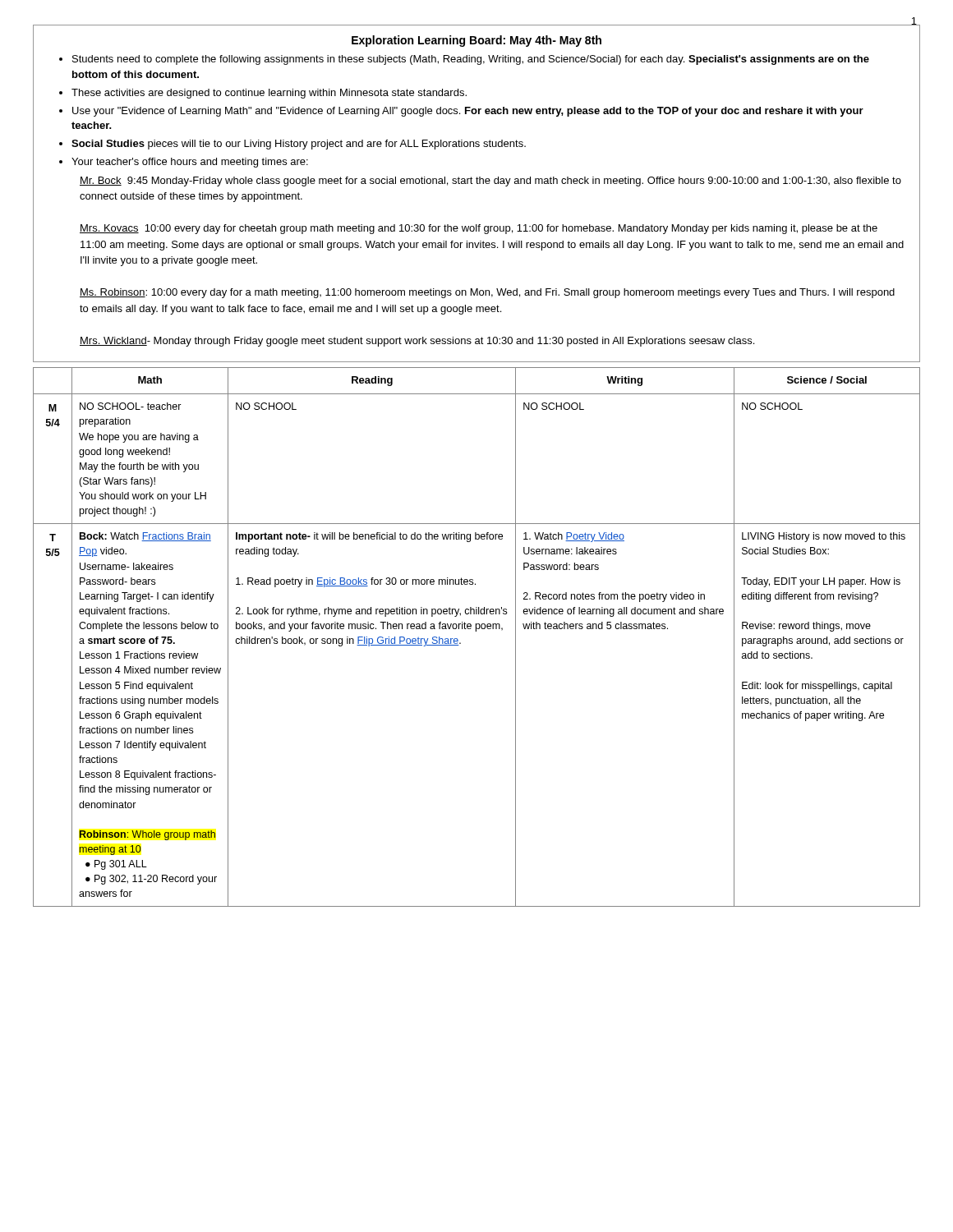953x1232 pixels.
Task: Find the text block starting "These activities are designed"
Action: (269, 92)
